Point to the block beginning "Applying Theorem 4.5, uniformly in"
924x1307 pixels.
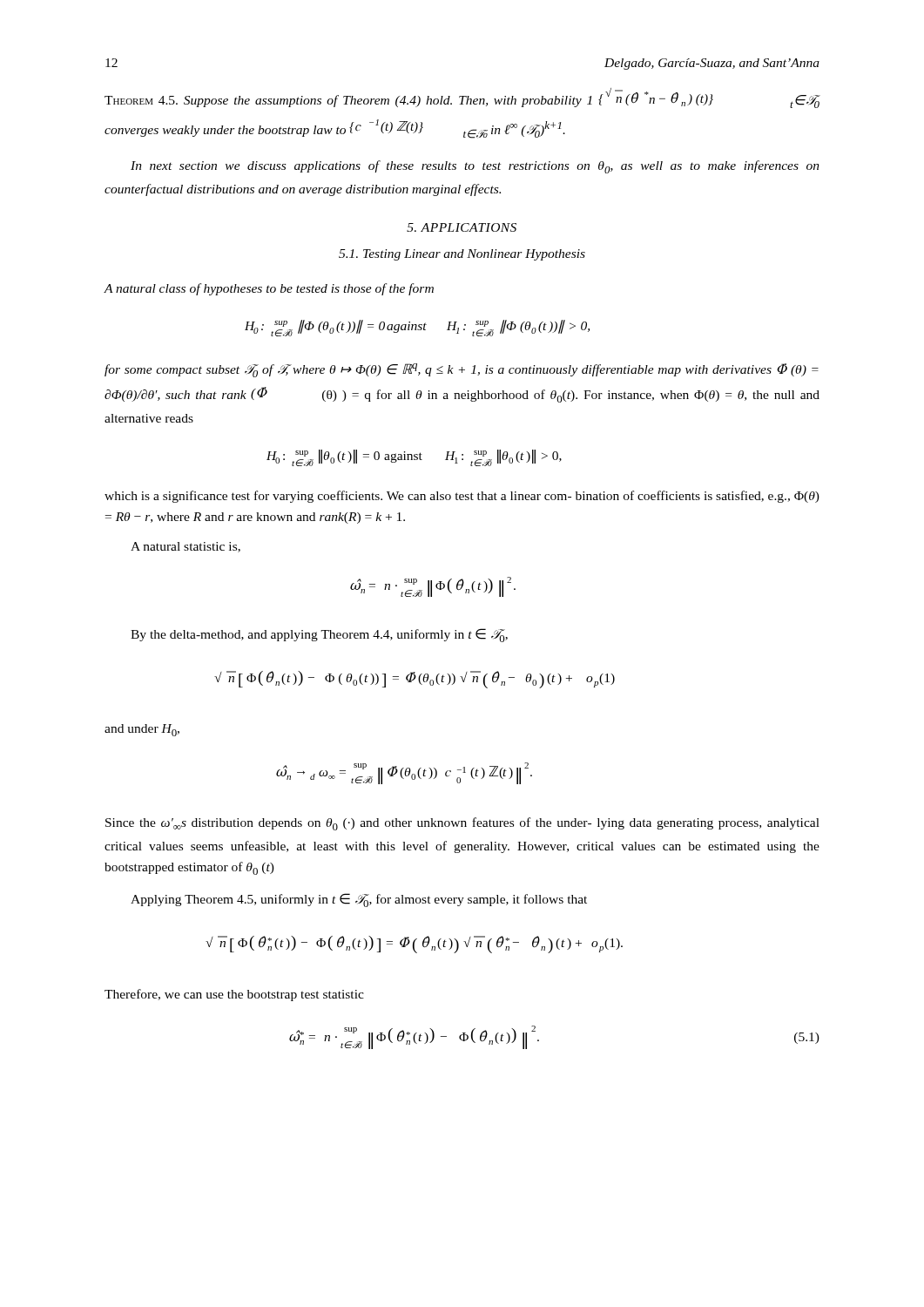point(359,901)
